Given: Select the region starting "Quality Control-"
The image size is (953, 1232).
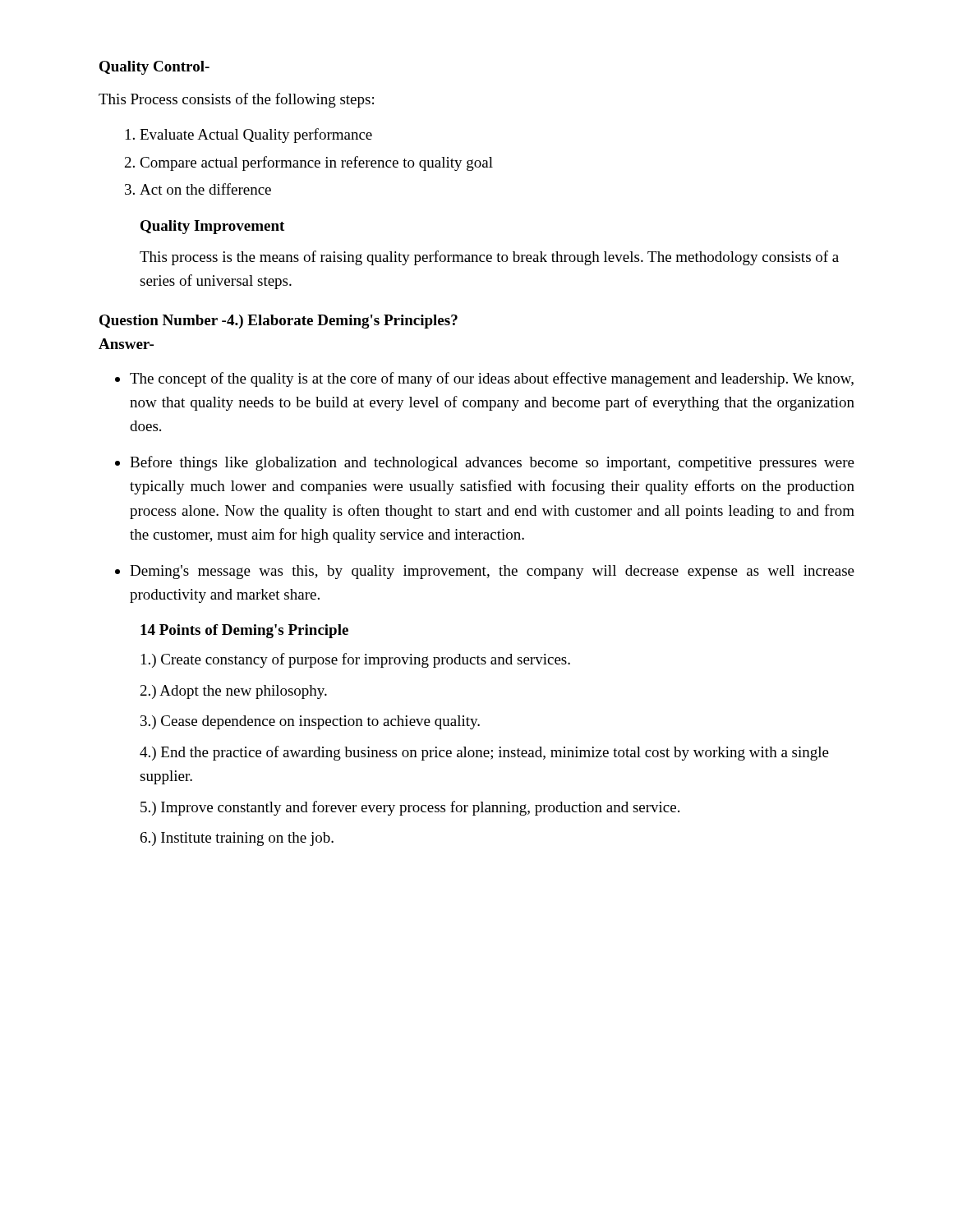Looking at the screenshot, I should click(x=154, y=66).
